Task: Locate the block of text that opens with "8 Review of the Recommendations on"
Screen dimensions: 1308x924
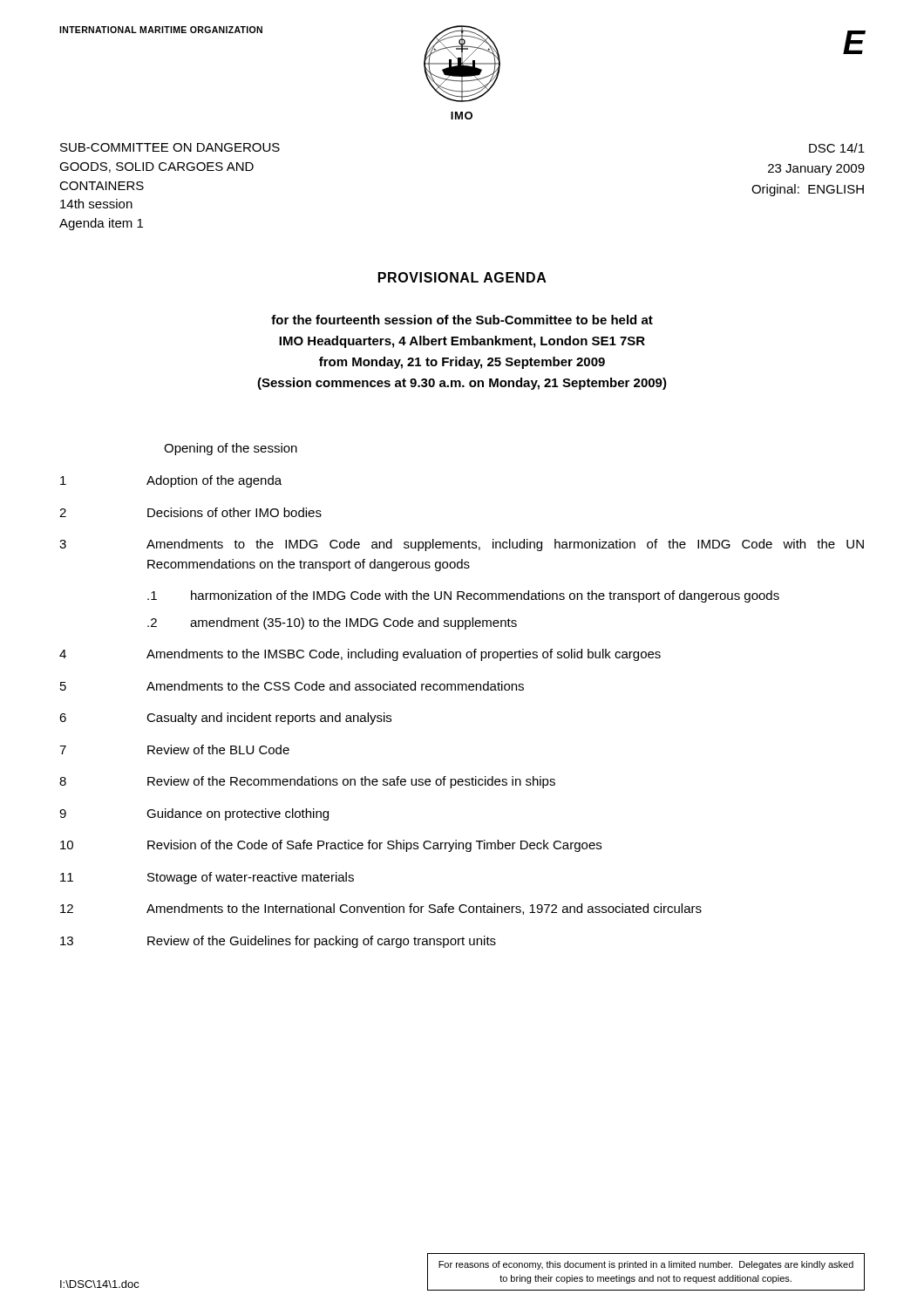Action: (462, 782)
